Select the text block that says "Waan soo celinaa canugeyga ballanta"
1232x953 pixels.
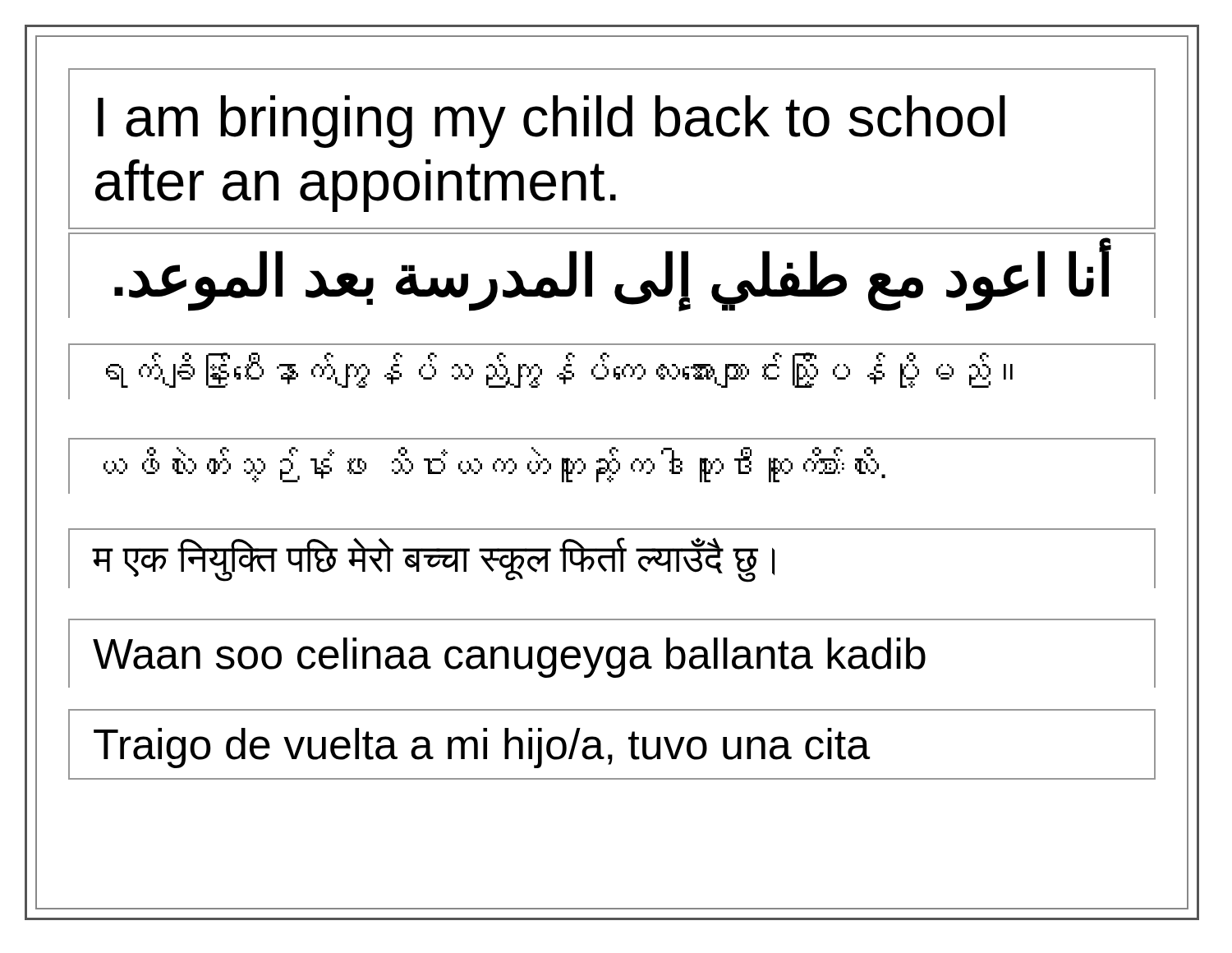[510, 654]
